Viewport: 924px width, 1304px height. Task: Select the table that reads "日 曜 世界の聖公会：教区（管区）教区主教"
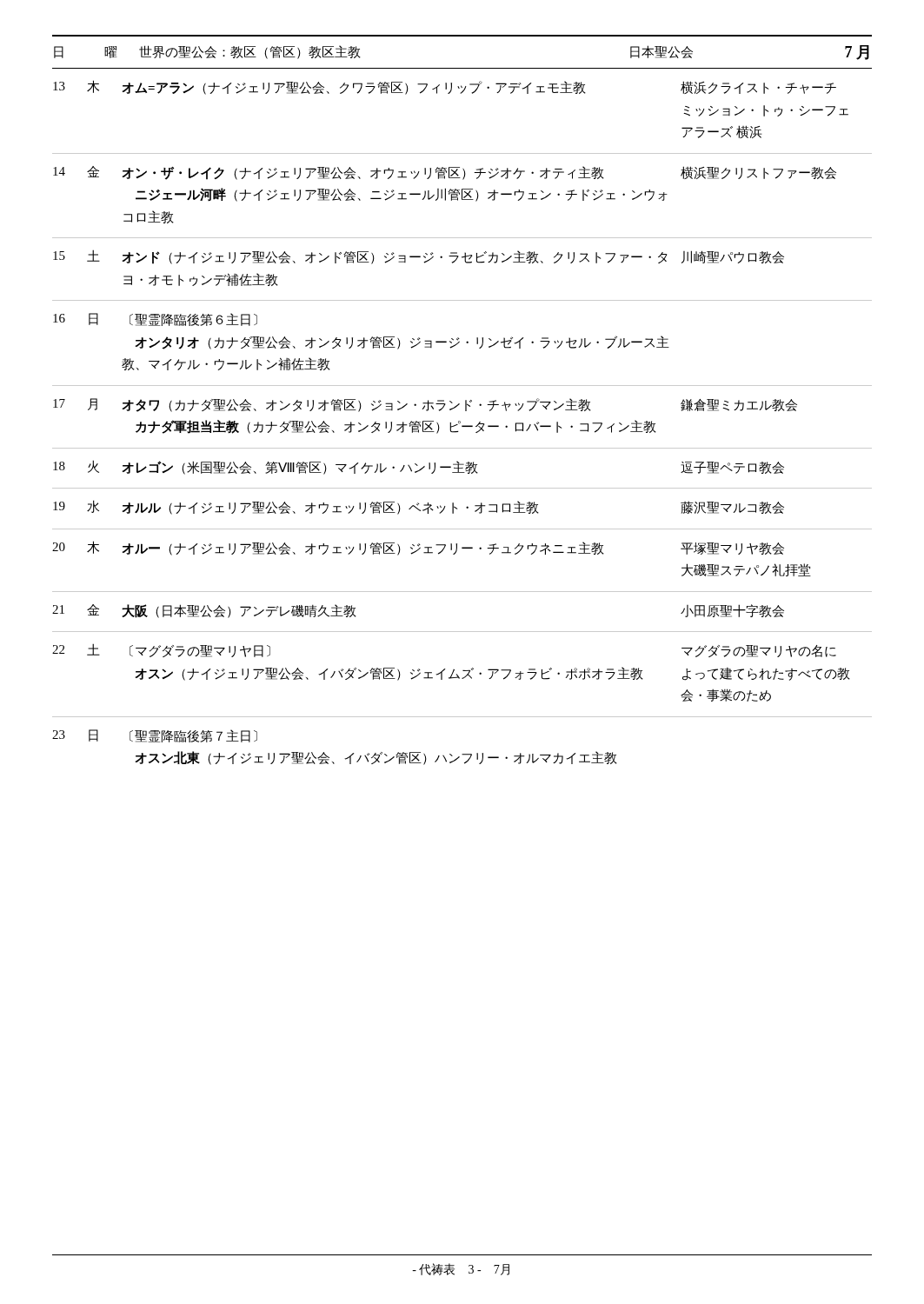pos(462,407)
